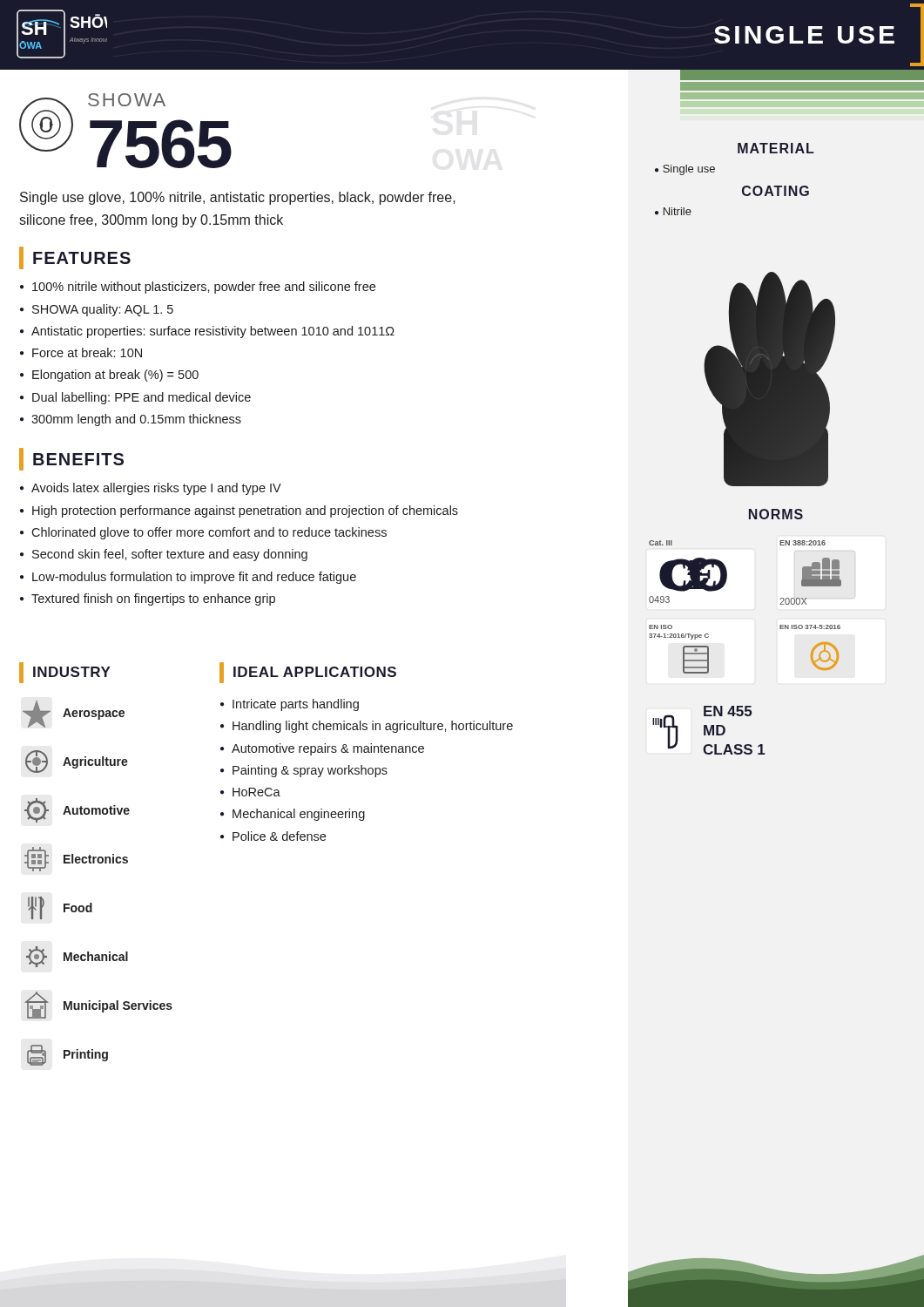Find the title

click(280, 129)
